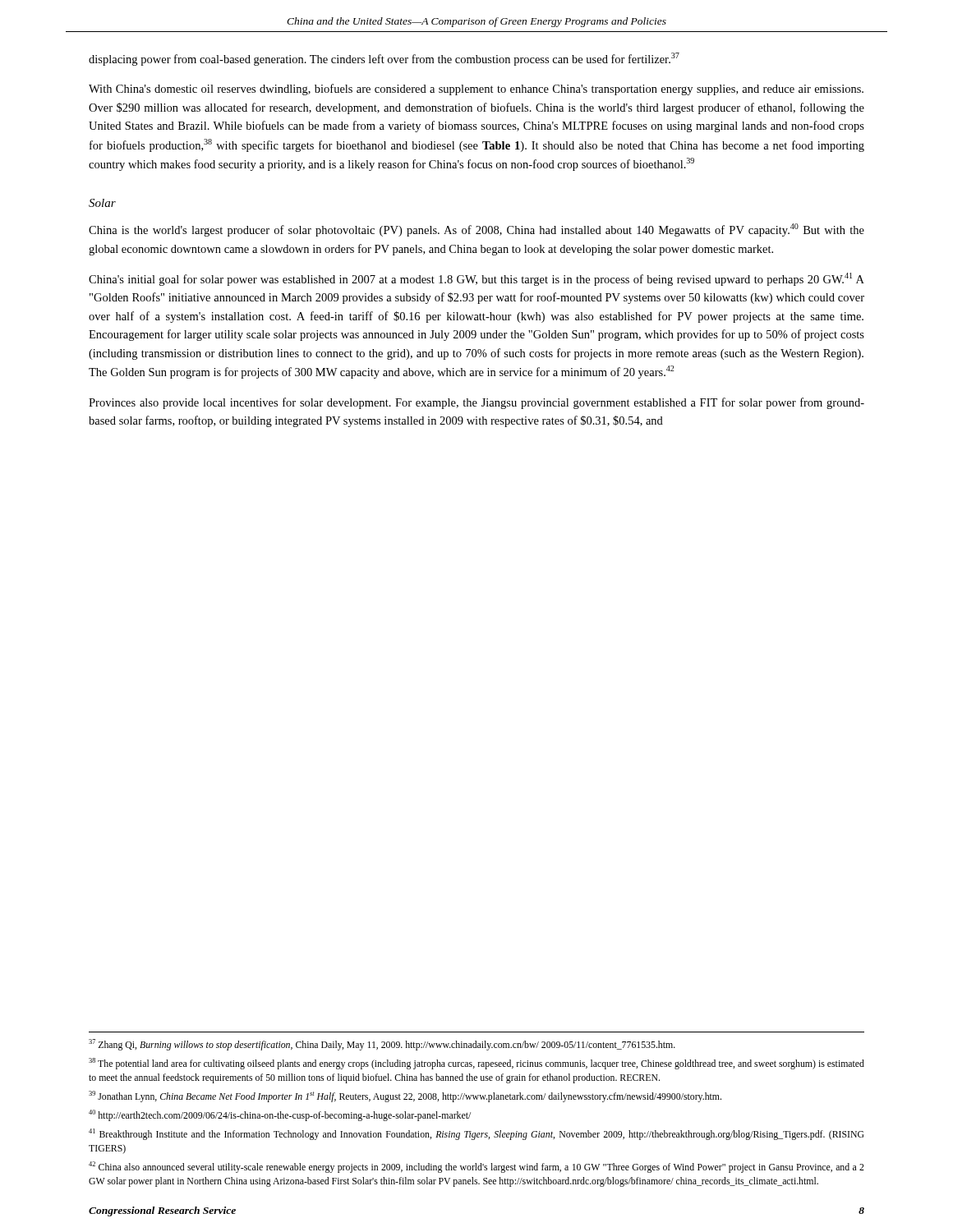Point to the block beginning "China is the world's largest producer"
This screenshot has width=953, height=1232.
(476, 239)
